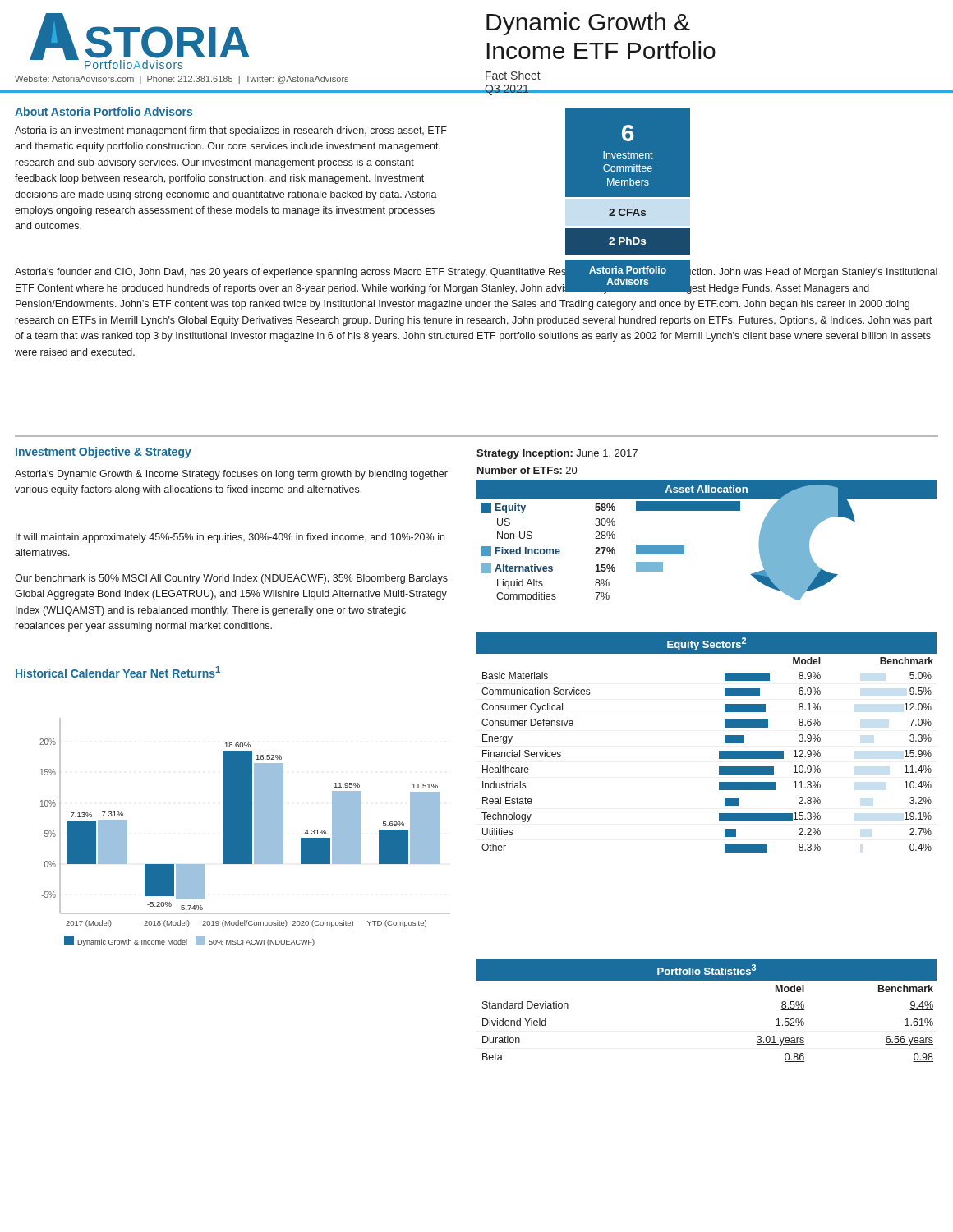
Task: Click on the title that reads "Dynamic Growth &Income ETF Portfolio Fact"
Action: tap(711, 52)
